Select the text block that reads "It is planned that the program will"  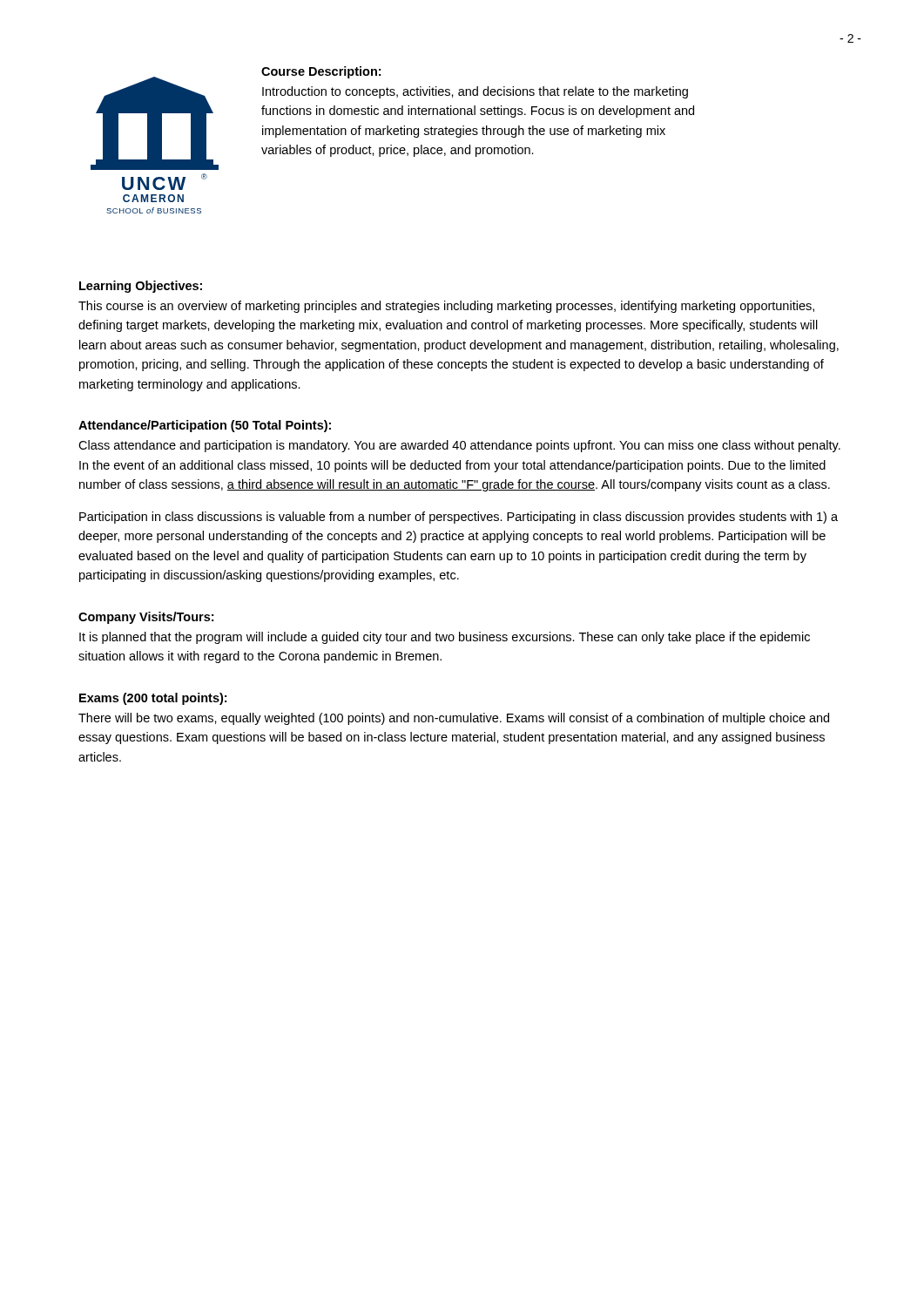coord(444,646)
